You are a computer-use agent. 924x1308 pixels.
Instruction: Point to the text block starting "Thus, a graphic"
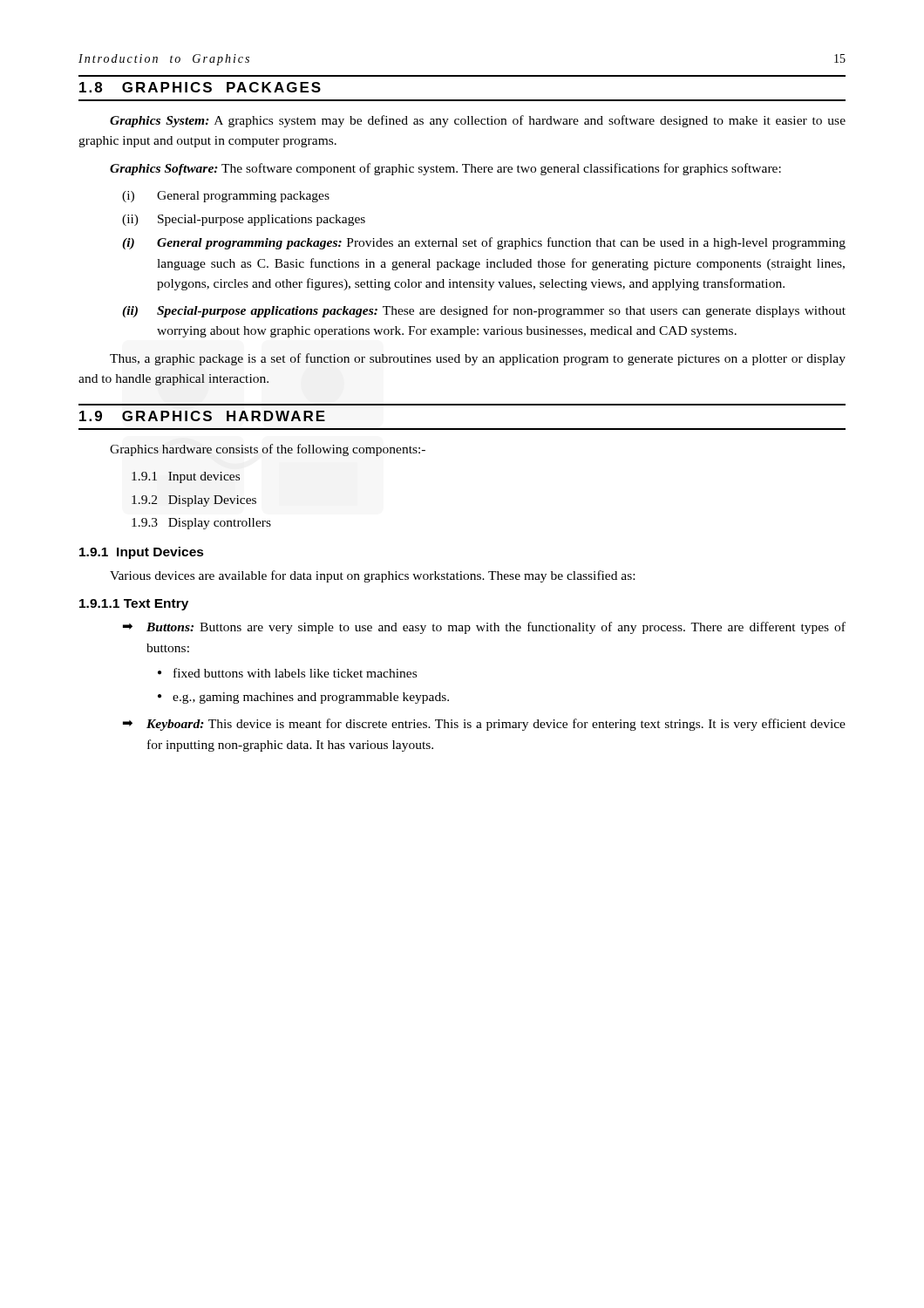point(462,368)
